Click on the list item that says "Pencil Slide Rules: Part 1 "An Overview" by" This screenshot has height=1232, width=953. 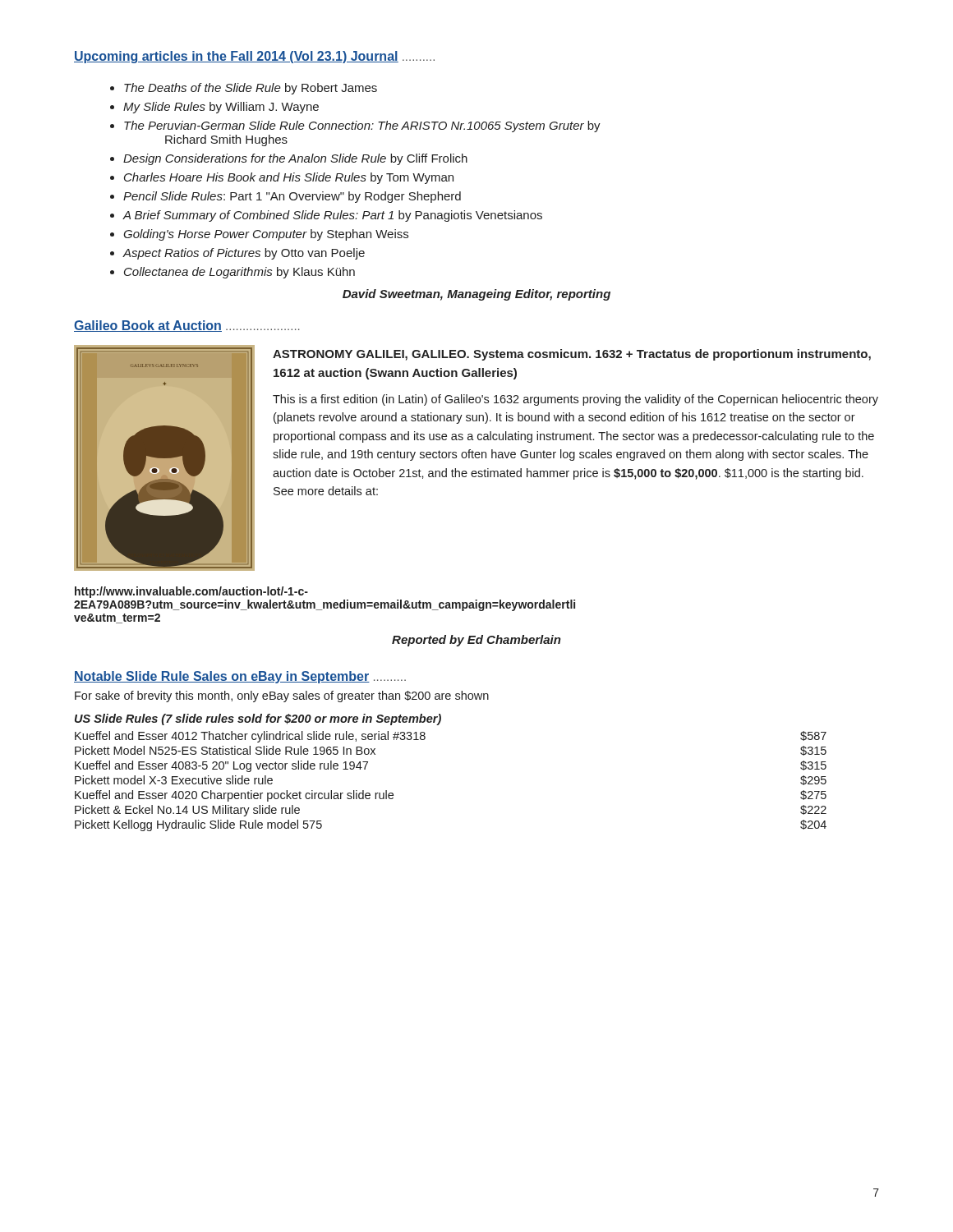tap(292, 196)
